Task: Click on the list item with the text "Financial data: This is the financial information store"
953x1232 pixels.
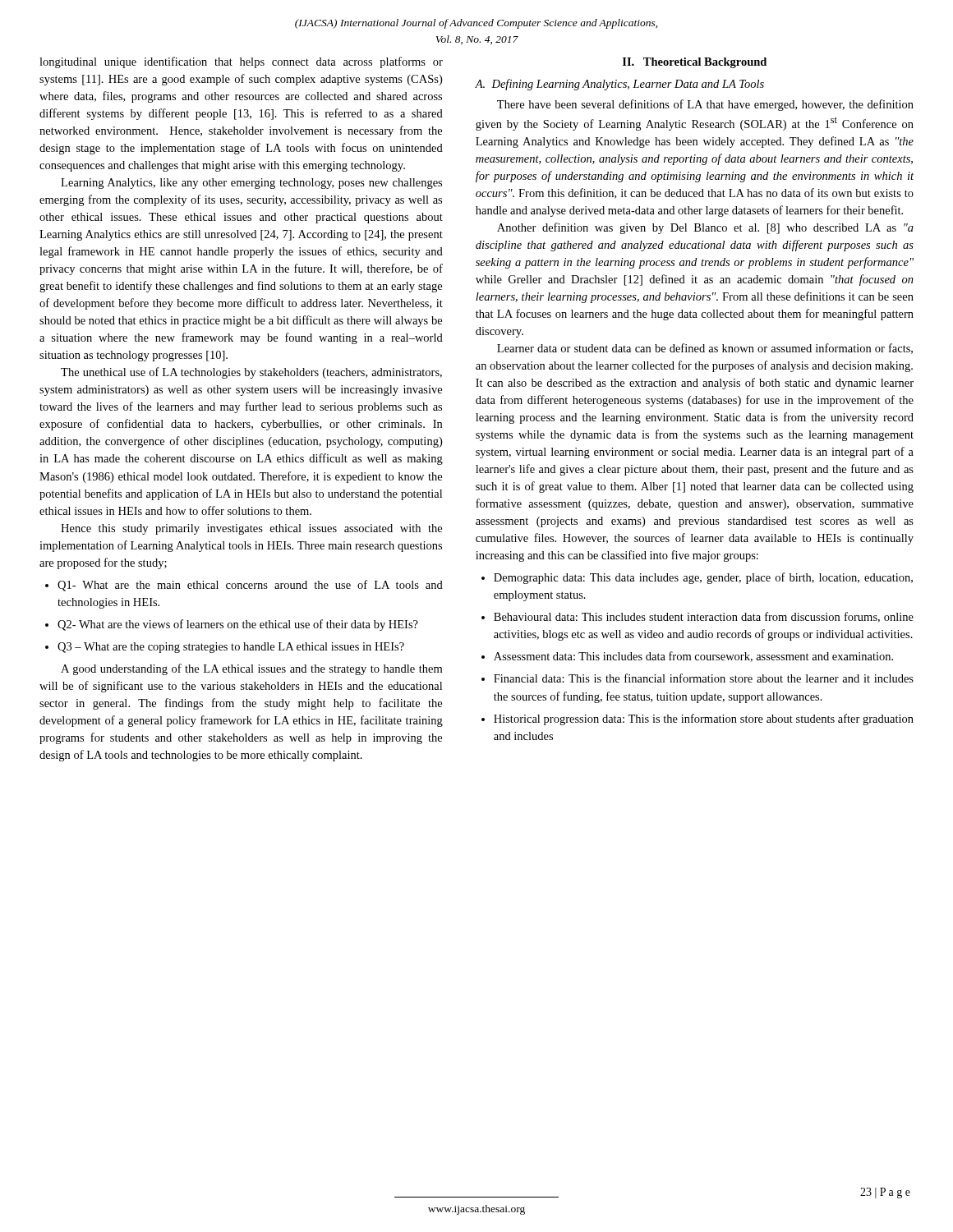Action: [704, 688]
